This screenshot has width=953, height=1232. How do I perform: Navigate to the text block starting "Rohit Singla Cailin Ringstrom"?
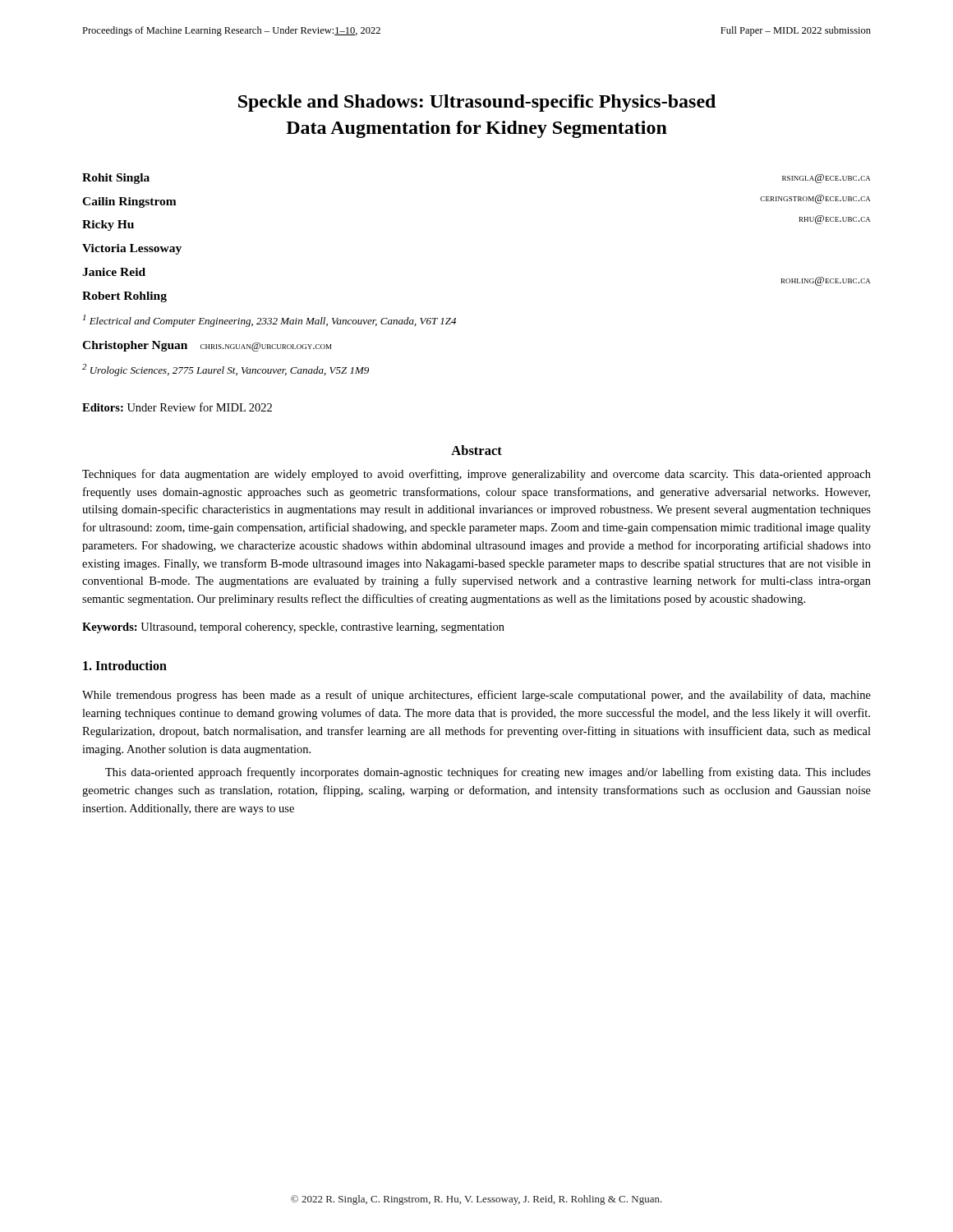coord(120,178)
